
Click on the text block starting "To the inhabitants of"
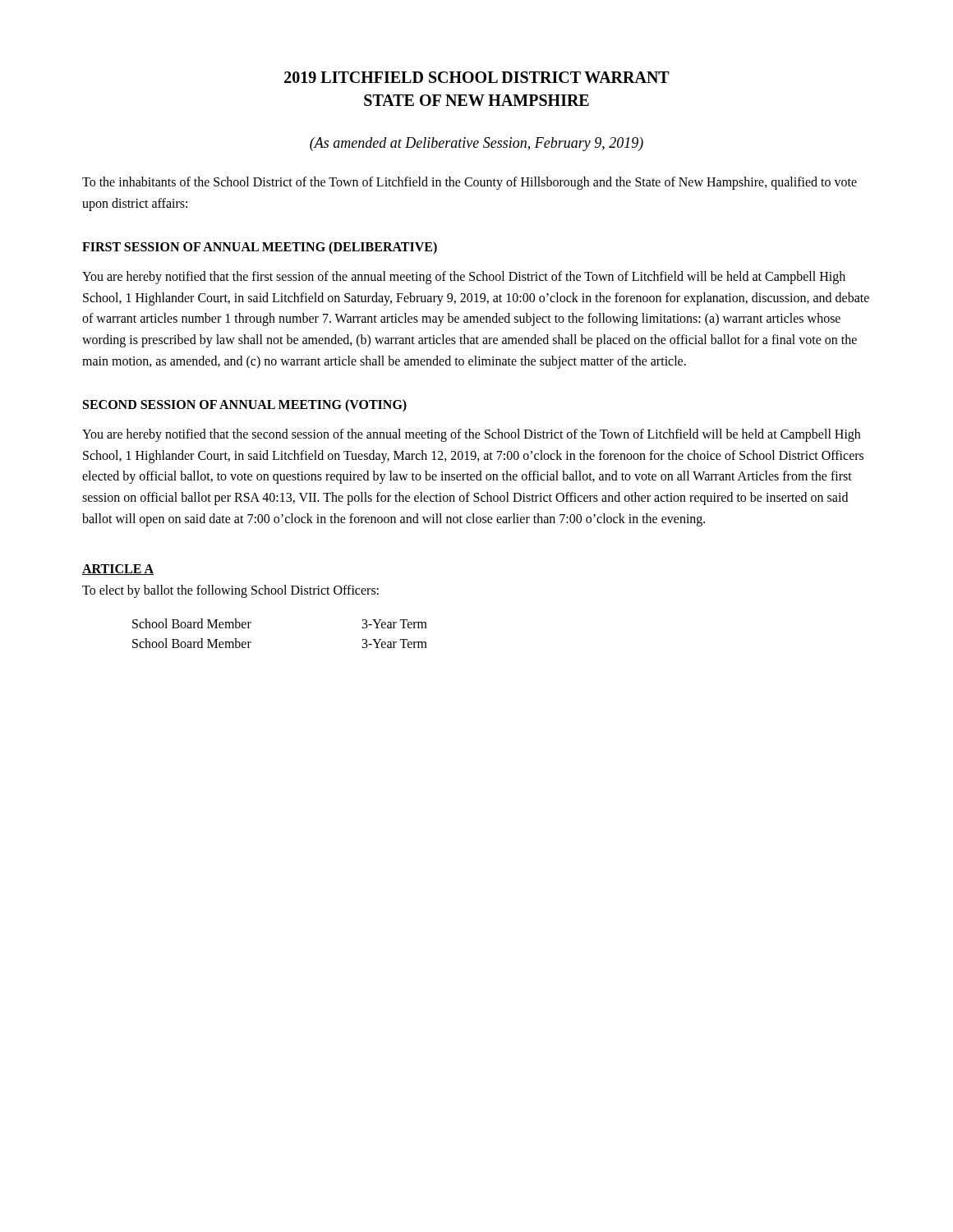pyautogui.click(x=470, y=192)
